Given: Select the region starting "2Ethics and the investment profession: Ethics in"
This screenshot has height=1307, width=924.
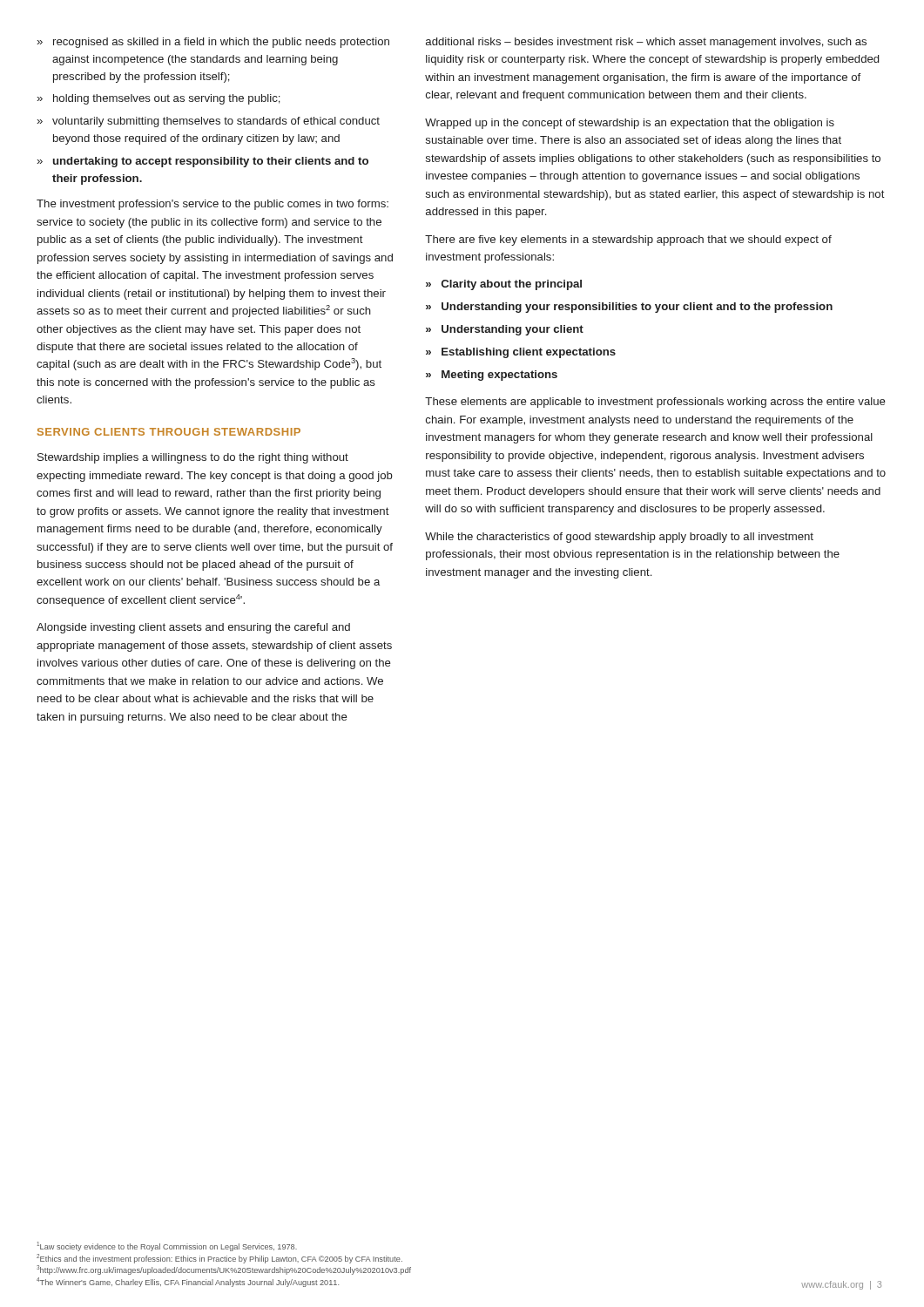Looking at the screenshot, I should [220, 1258].
